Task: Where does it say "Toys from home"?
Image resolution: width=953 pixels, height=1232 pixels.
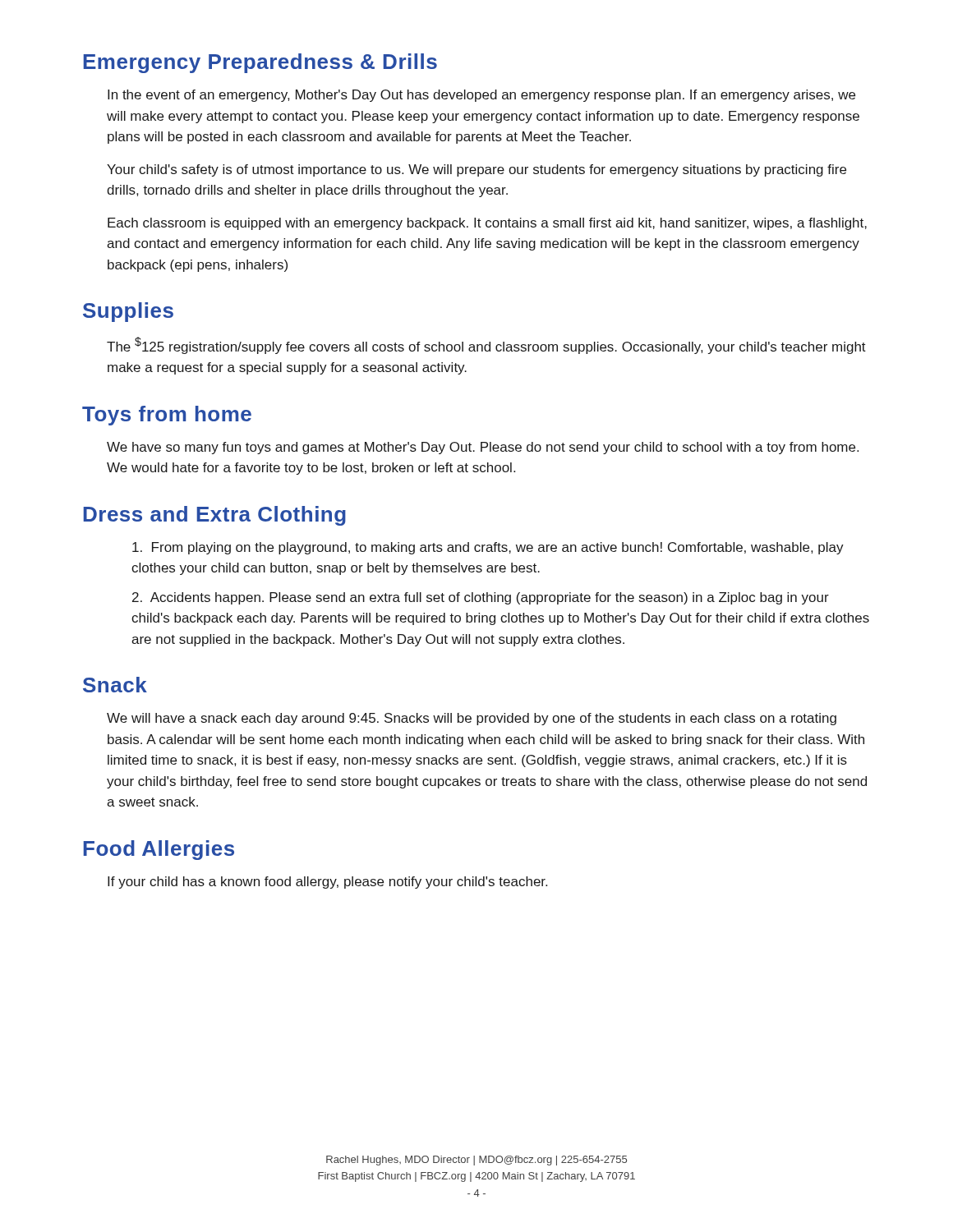Action: point(167,414)
